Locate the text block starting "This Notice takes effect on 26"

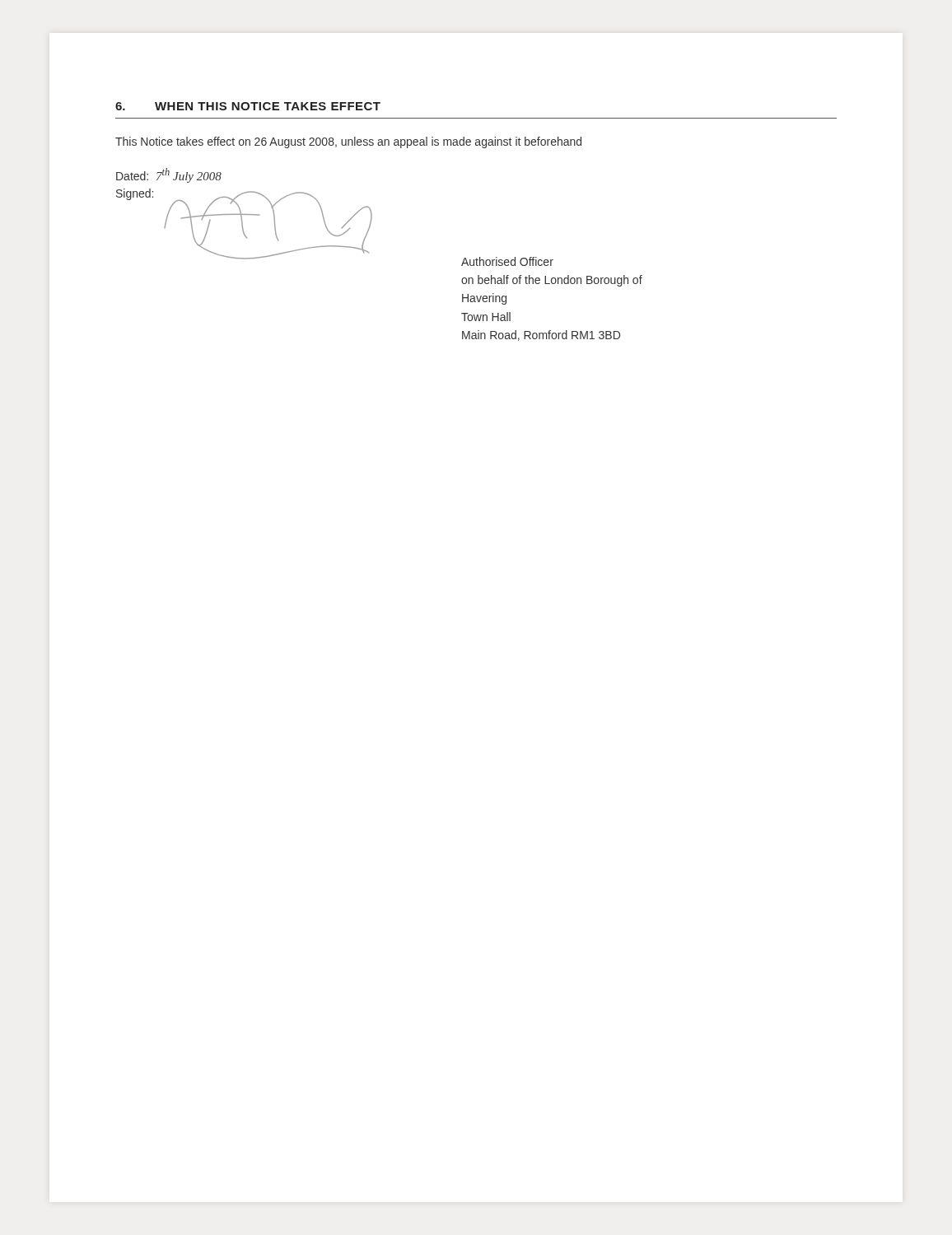tap(349, 142)
